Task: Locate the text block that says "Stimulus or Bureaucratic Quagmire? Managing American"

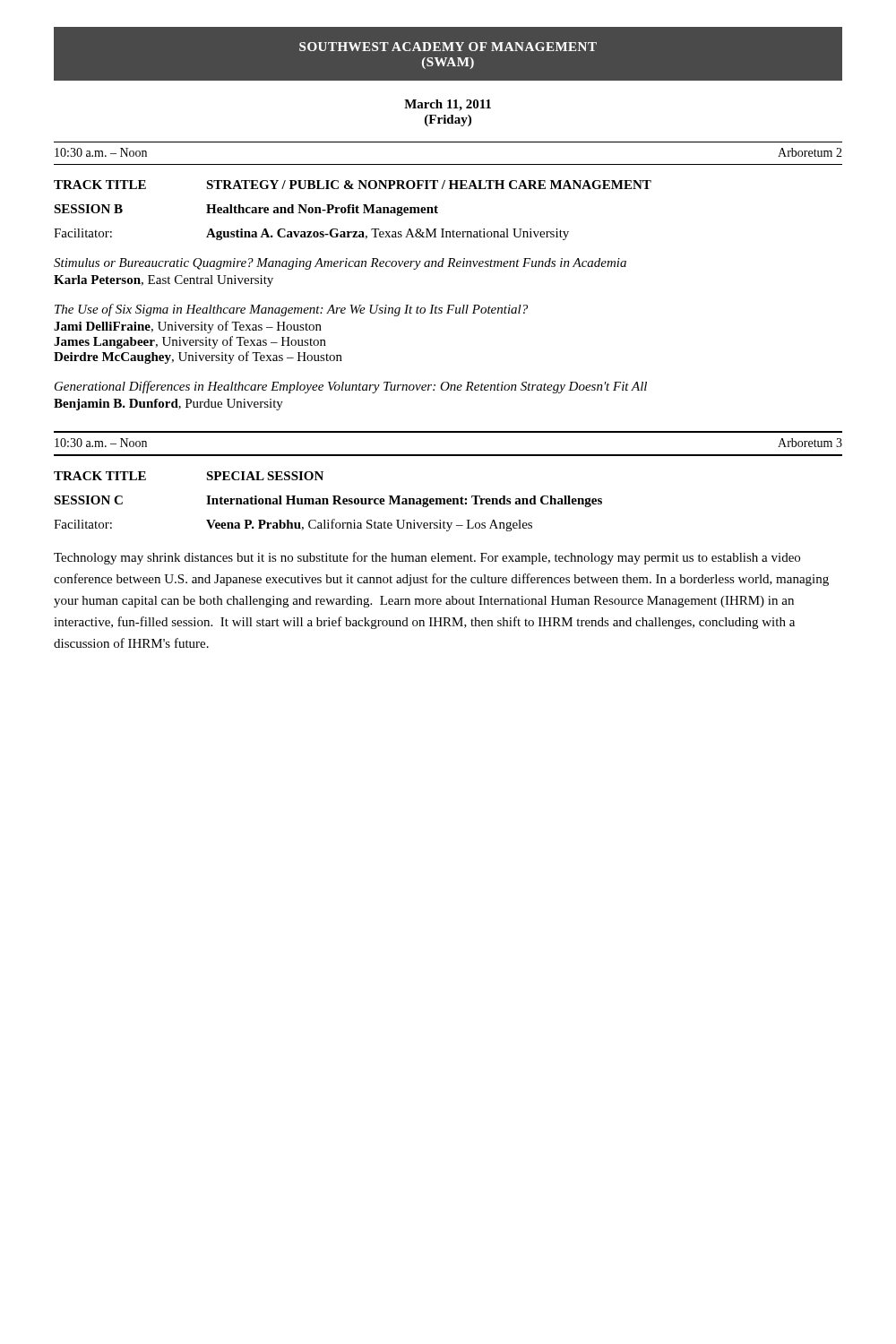Action: [x=448, y=271]
